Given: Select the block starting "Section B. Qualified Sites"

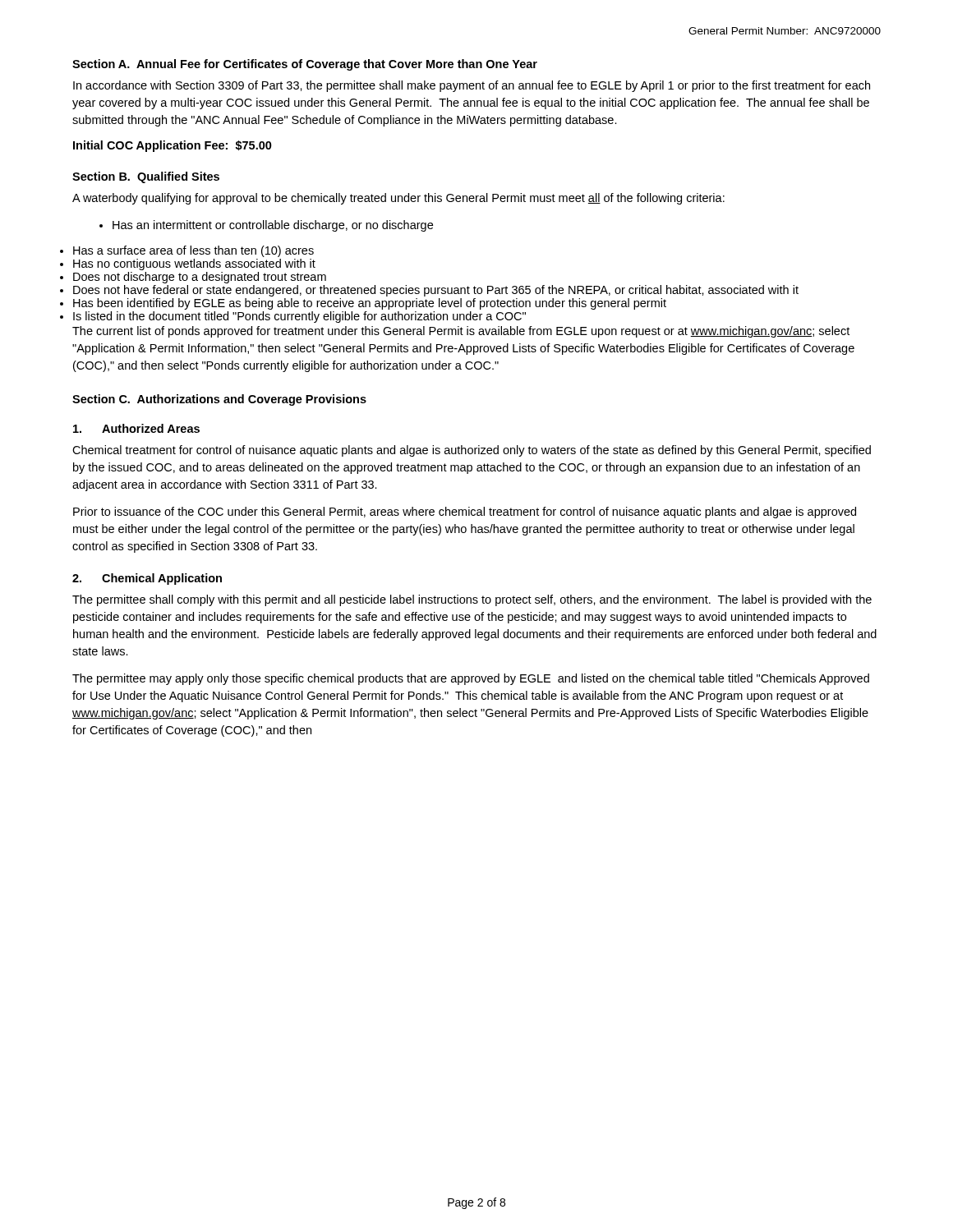Looking at the screenshot, I should pyautogui.click(x=146, y=177).
